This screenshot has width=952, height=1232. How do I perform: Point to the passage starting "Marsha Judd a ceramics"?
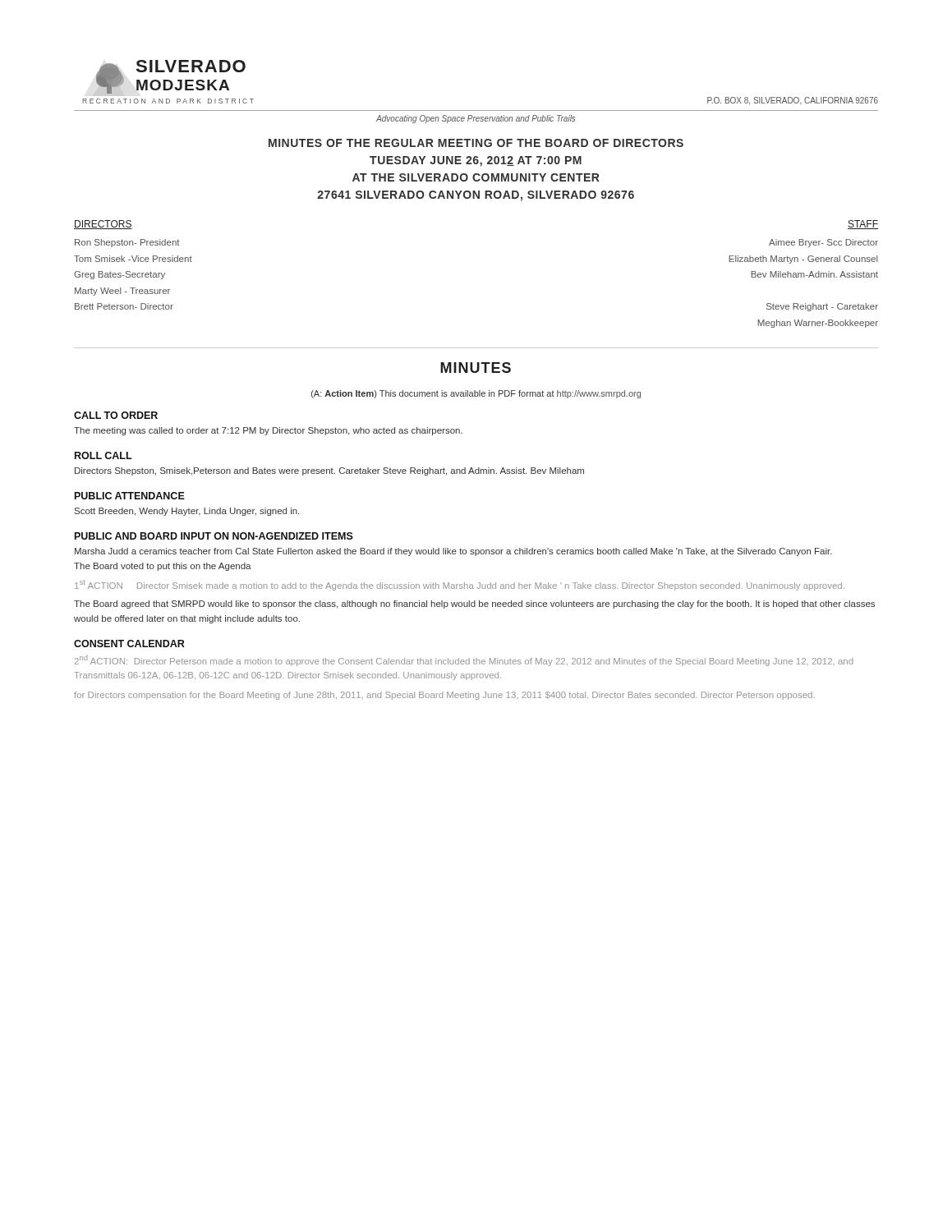[x=453, y=558]
